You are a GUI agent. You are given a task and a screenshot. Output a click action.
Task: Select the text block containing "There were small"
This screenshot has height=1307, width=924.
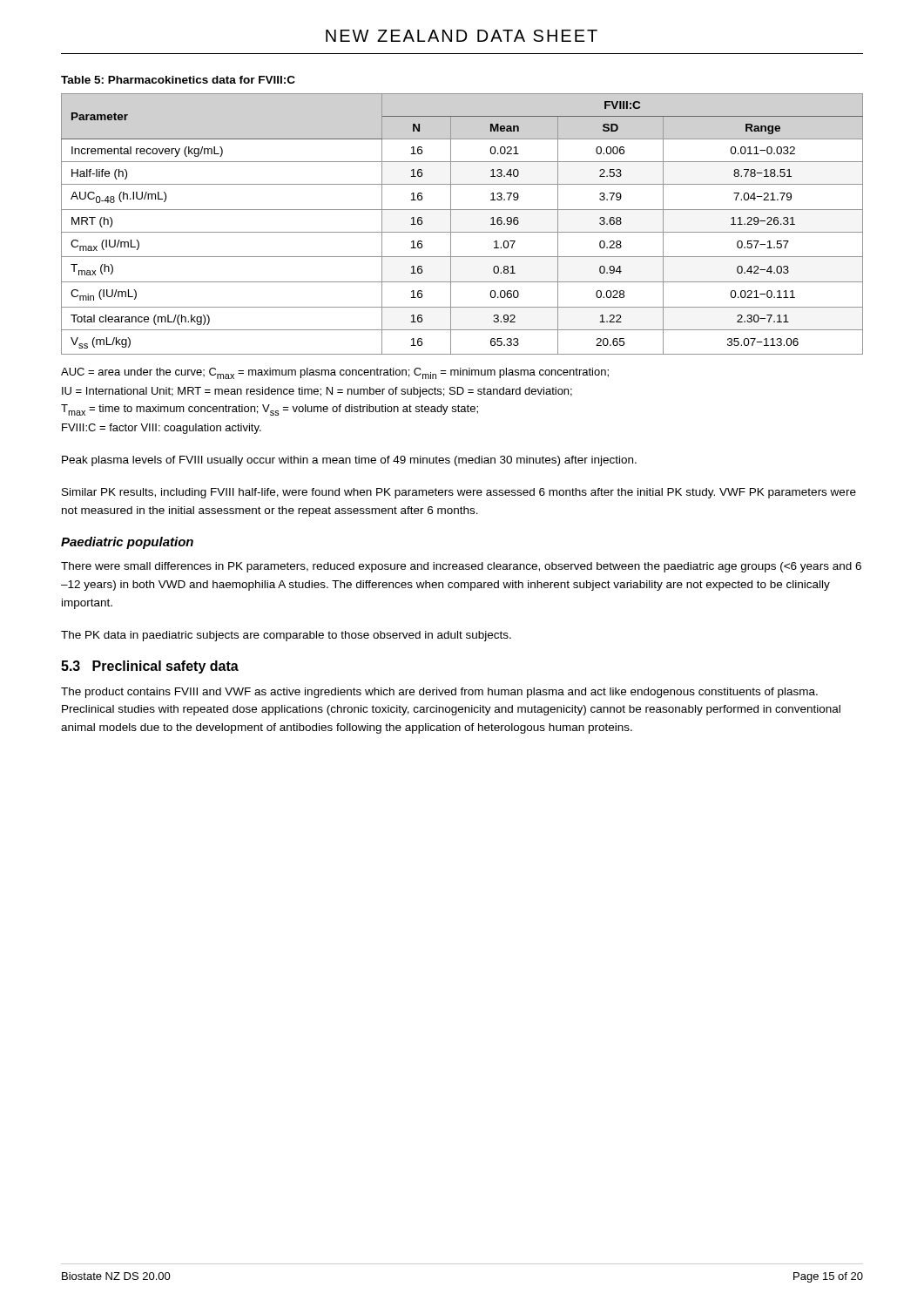[x=461, y=584]
